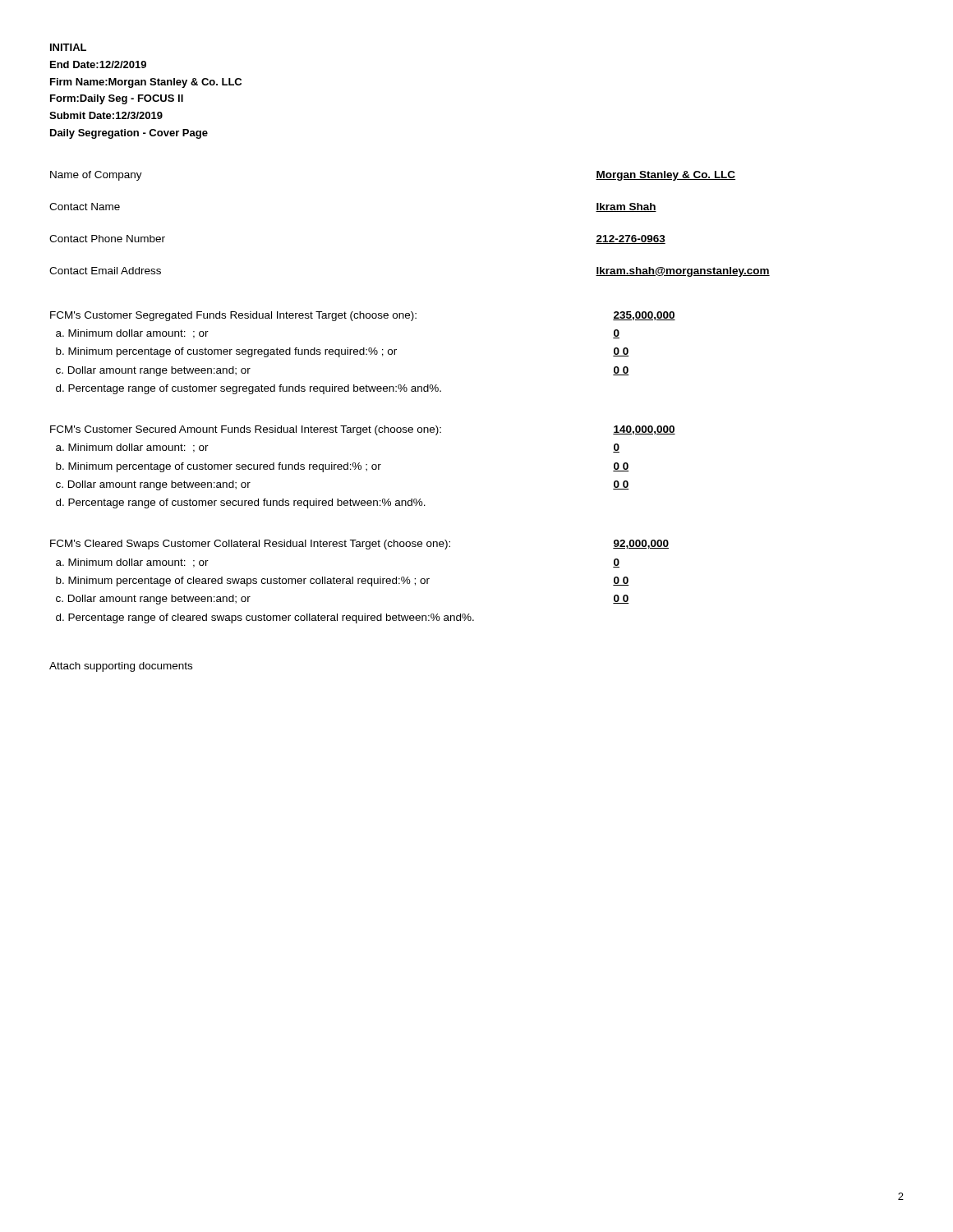Locate the block starting "FCM's Cleared Swaps Customer"

262,580
